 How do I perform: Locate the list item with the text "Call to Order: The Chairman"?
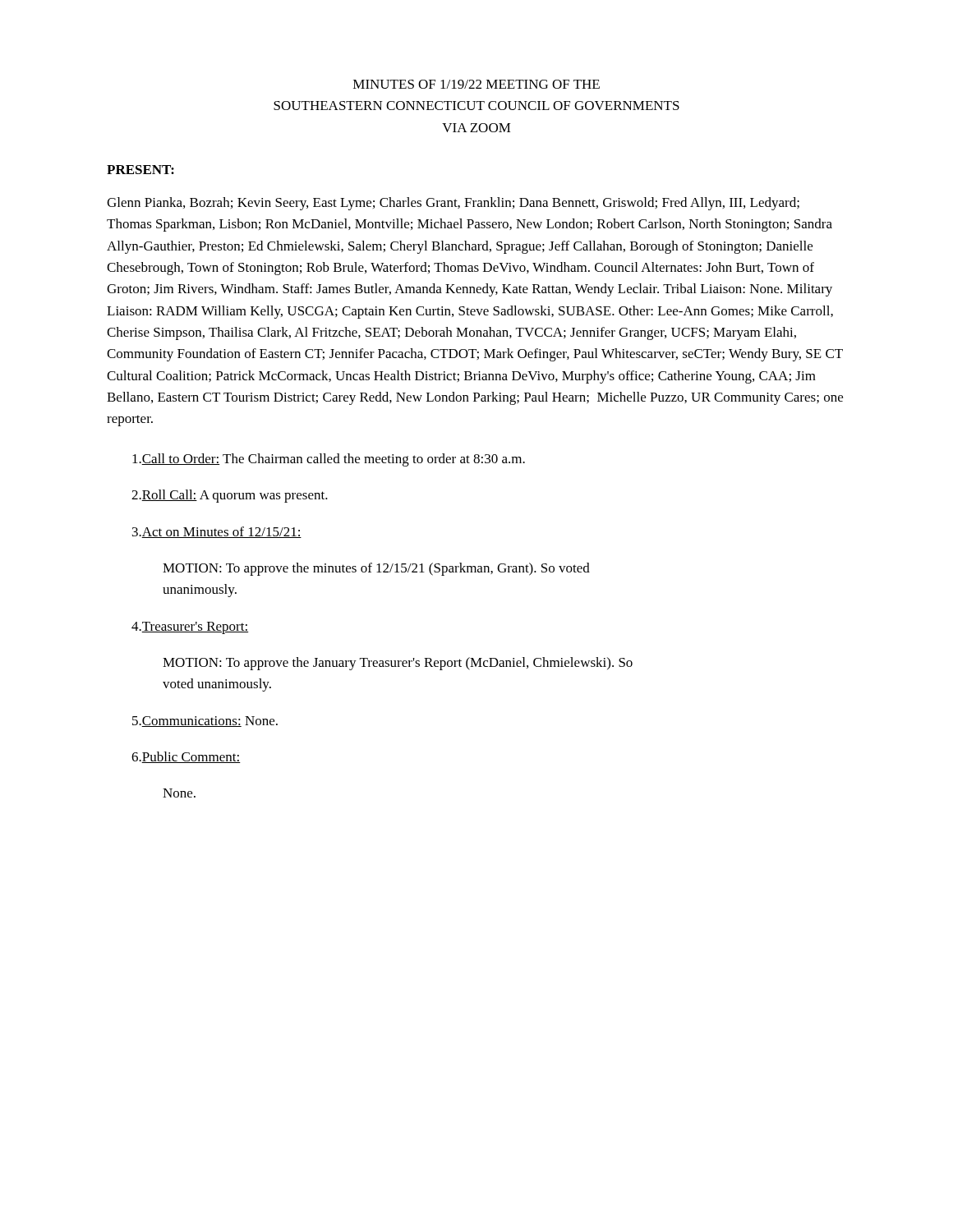pyautogui.click(x=476, y=459)
